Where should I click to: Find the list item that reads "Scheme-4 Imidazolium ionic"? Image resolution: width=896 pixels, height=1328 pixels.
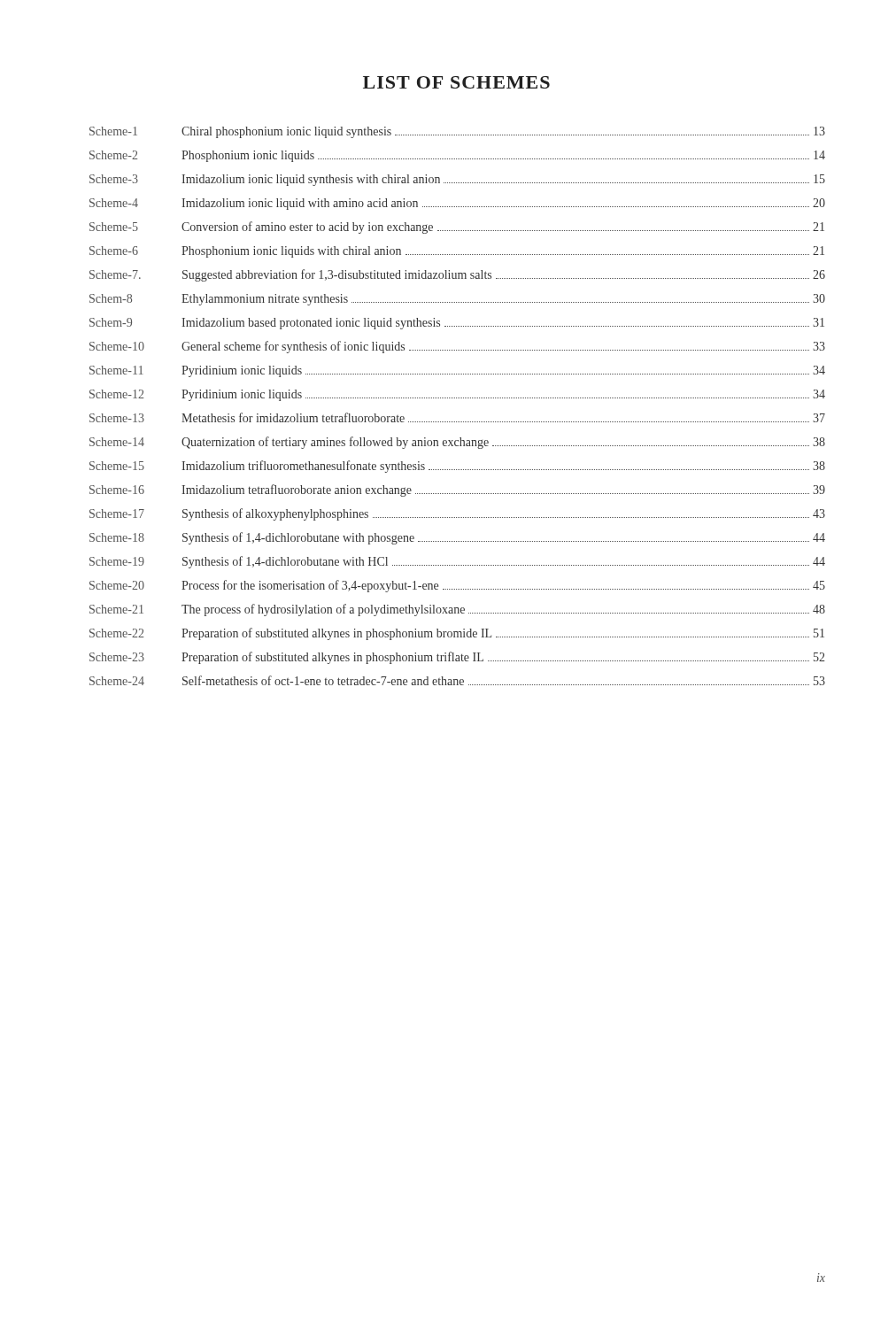[x=457, y=203]
